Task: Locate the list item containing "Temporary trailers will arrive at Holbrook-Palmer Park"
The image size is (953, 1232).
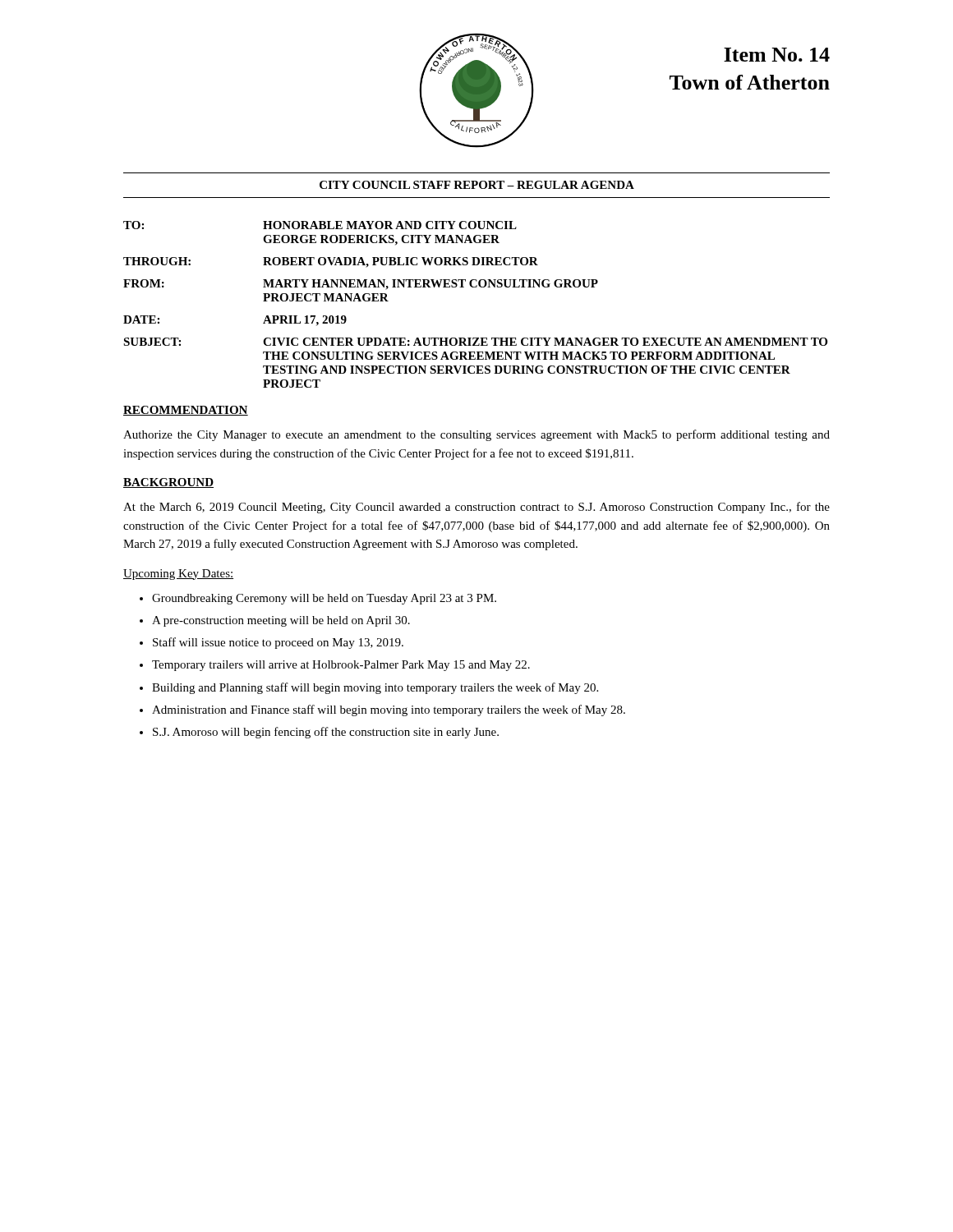Action: coord(341,665)
